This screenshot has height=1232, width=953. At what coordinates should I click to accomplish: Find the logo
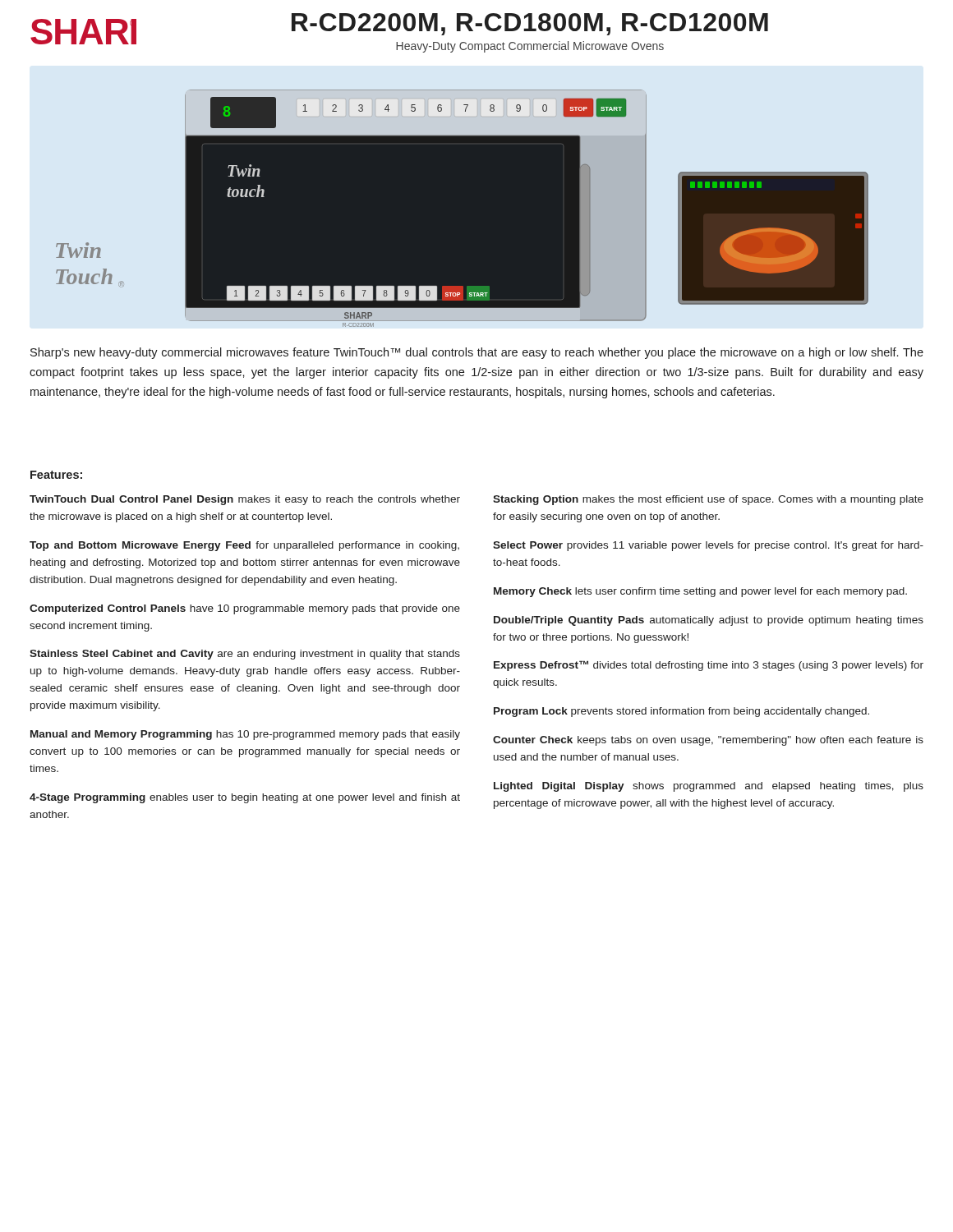[83, 30]
